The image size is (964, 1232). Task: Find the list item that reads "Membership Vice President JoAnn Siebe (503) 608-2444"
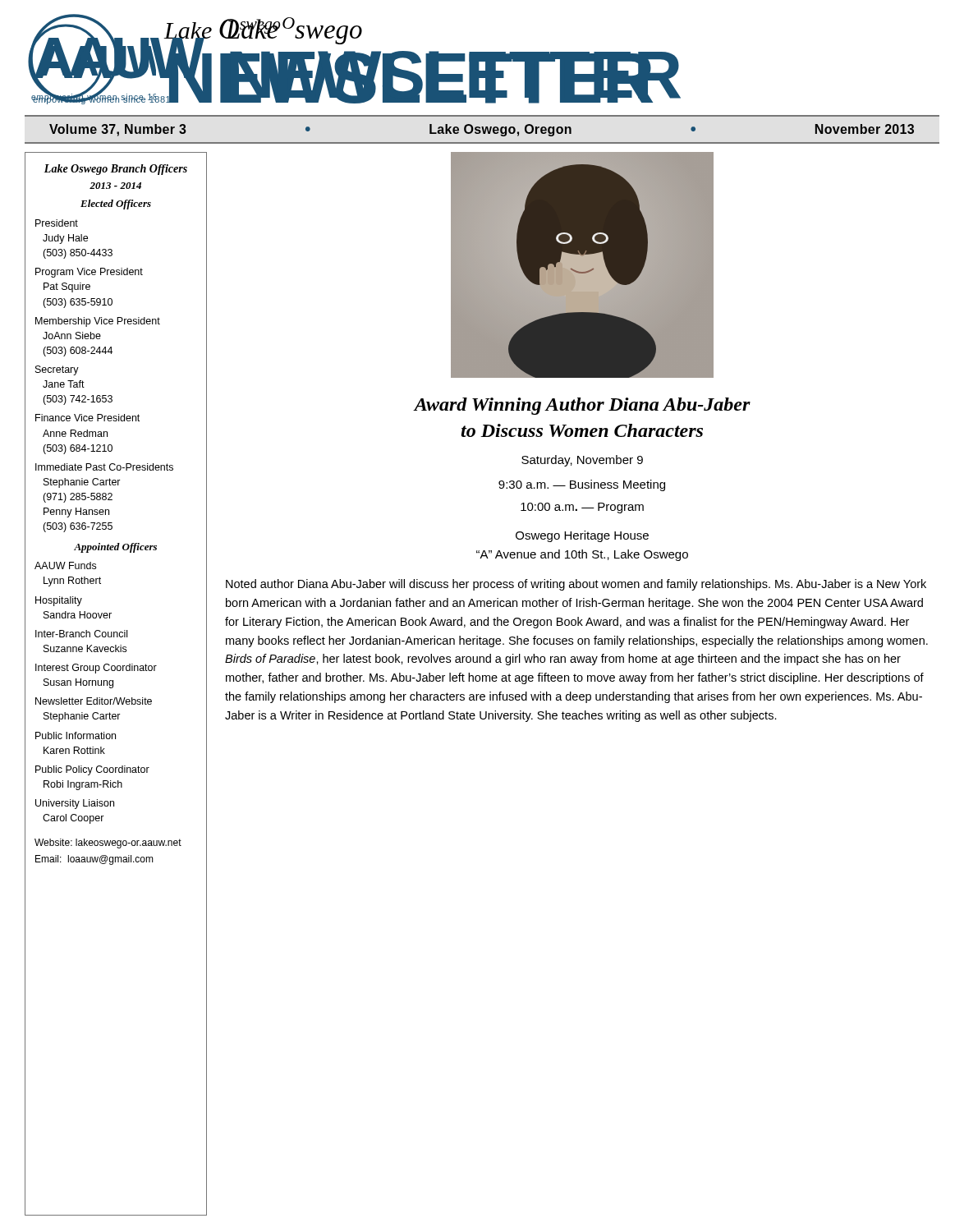pos(116,336)
